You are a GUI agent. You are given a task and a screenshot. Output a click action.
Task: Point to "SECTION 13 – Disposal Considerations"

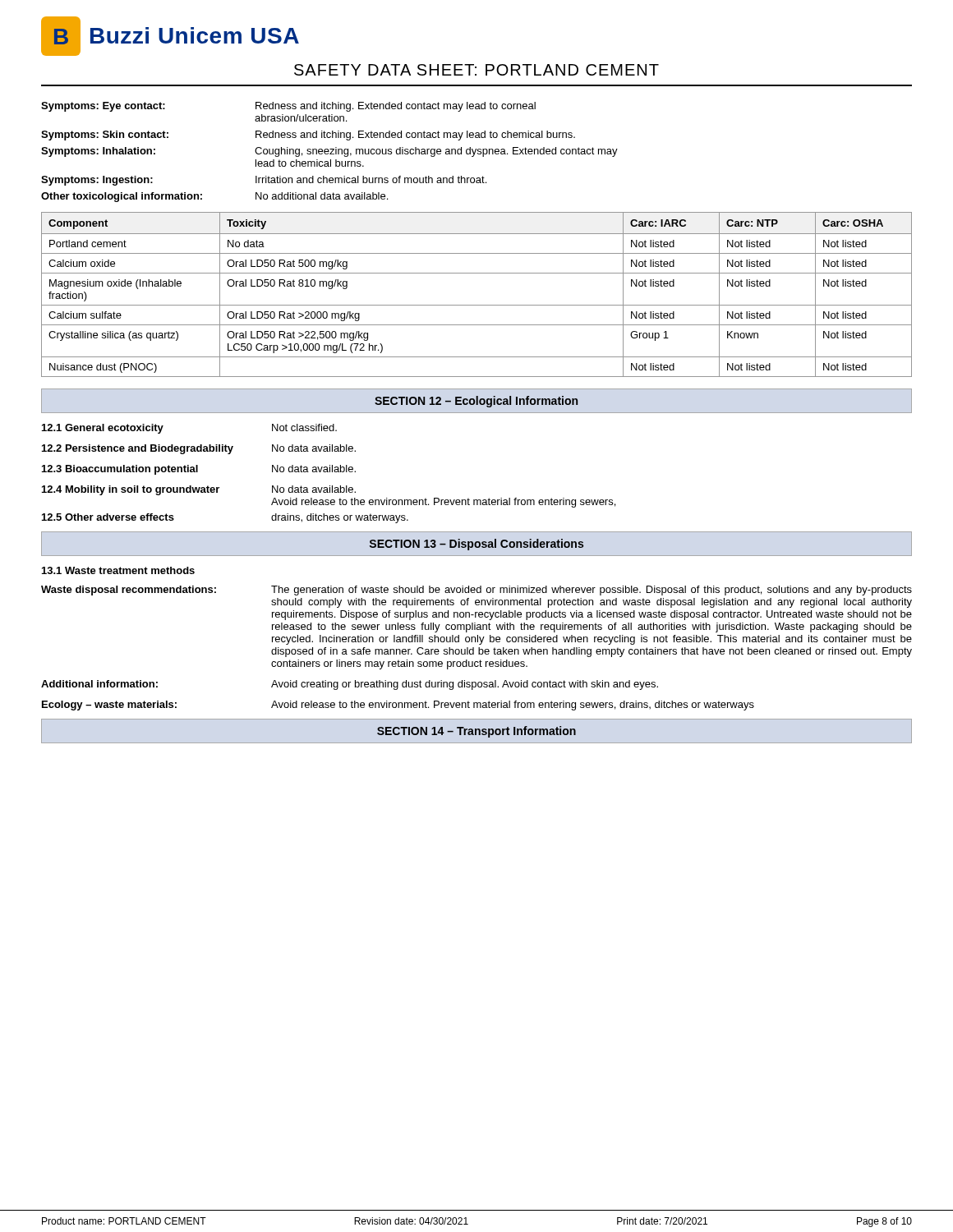[476, 544]
